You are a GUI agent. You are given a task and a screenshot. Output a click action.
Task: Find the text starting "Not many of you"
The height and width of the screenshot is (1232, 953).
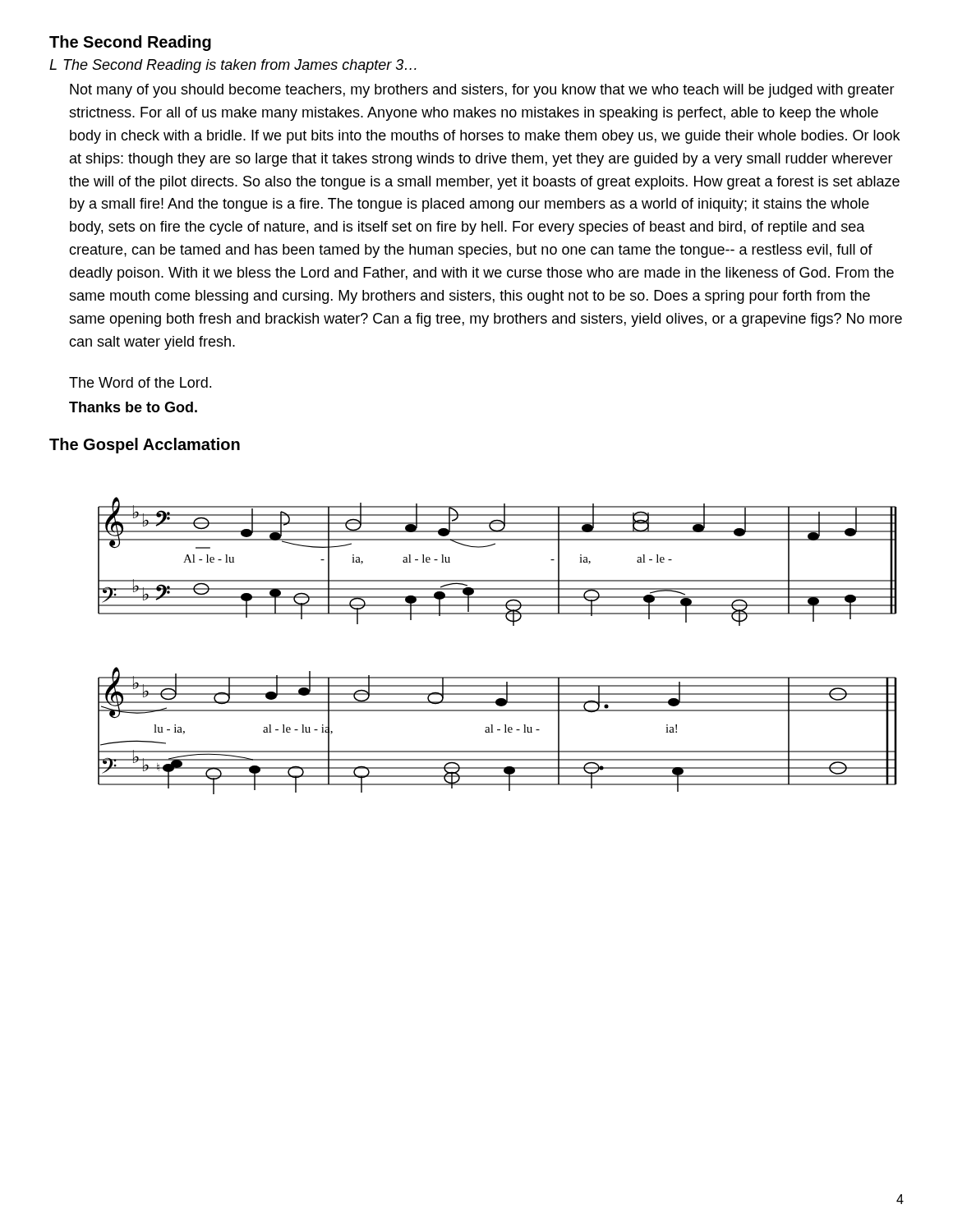(x=486, y=216)
